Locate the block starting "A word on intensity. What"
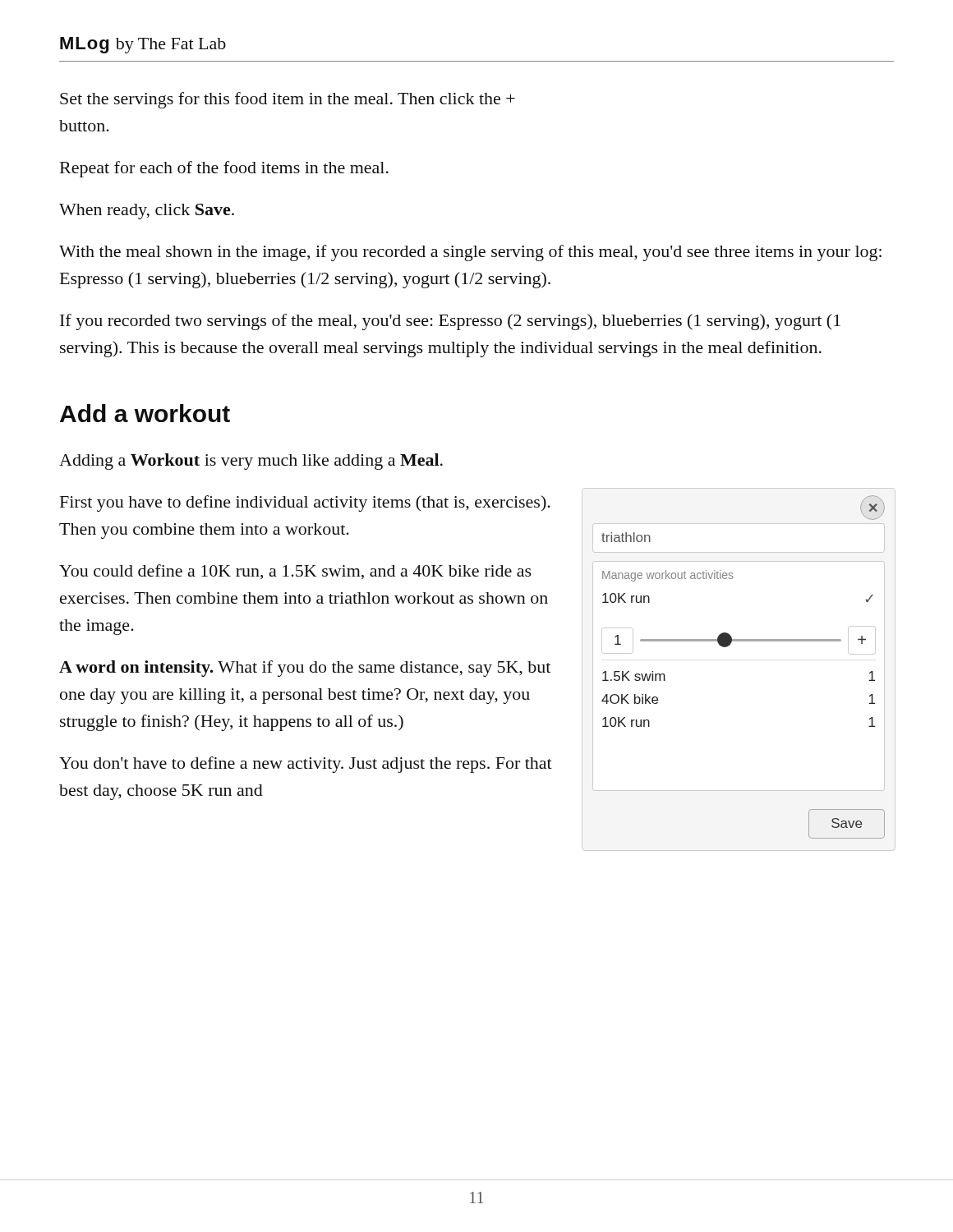This screenshot has height=1232, width=953. tap(305, 694)
